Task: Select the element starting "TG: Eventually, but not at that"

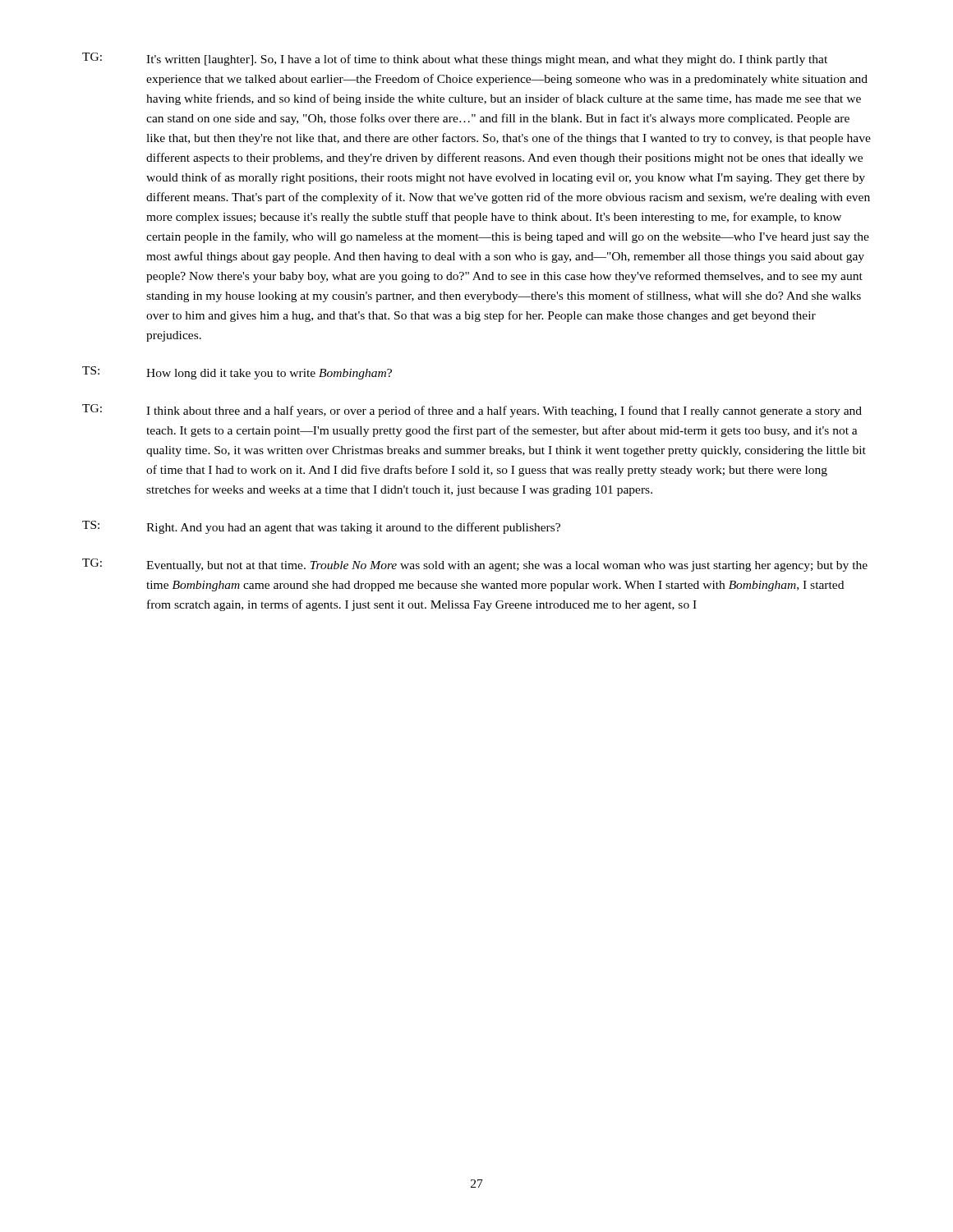Action: (x=476, y=585)
